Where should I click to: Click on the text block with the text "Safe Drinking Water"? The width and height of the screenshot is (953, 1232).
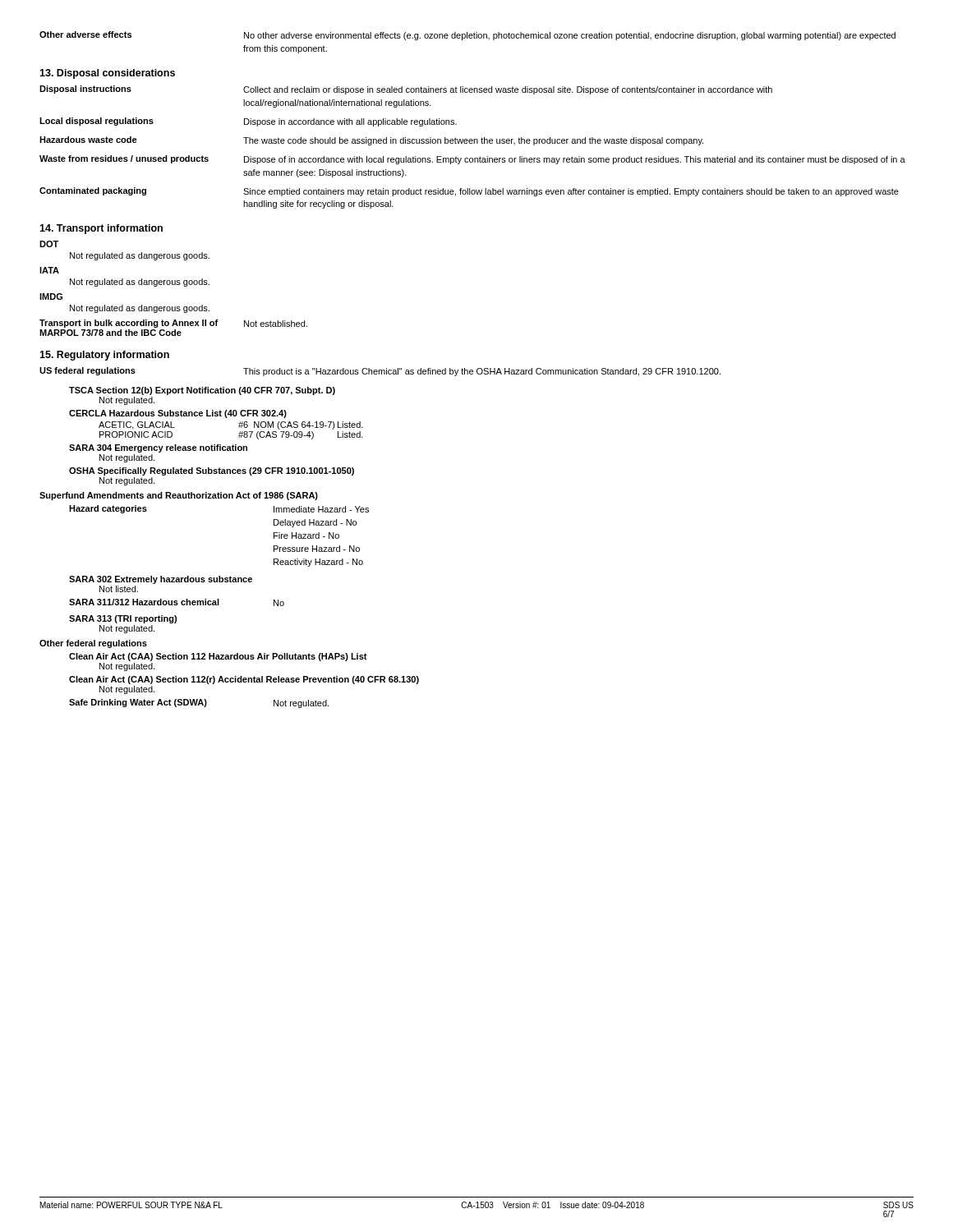(199, 703)
